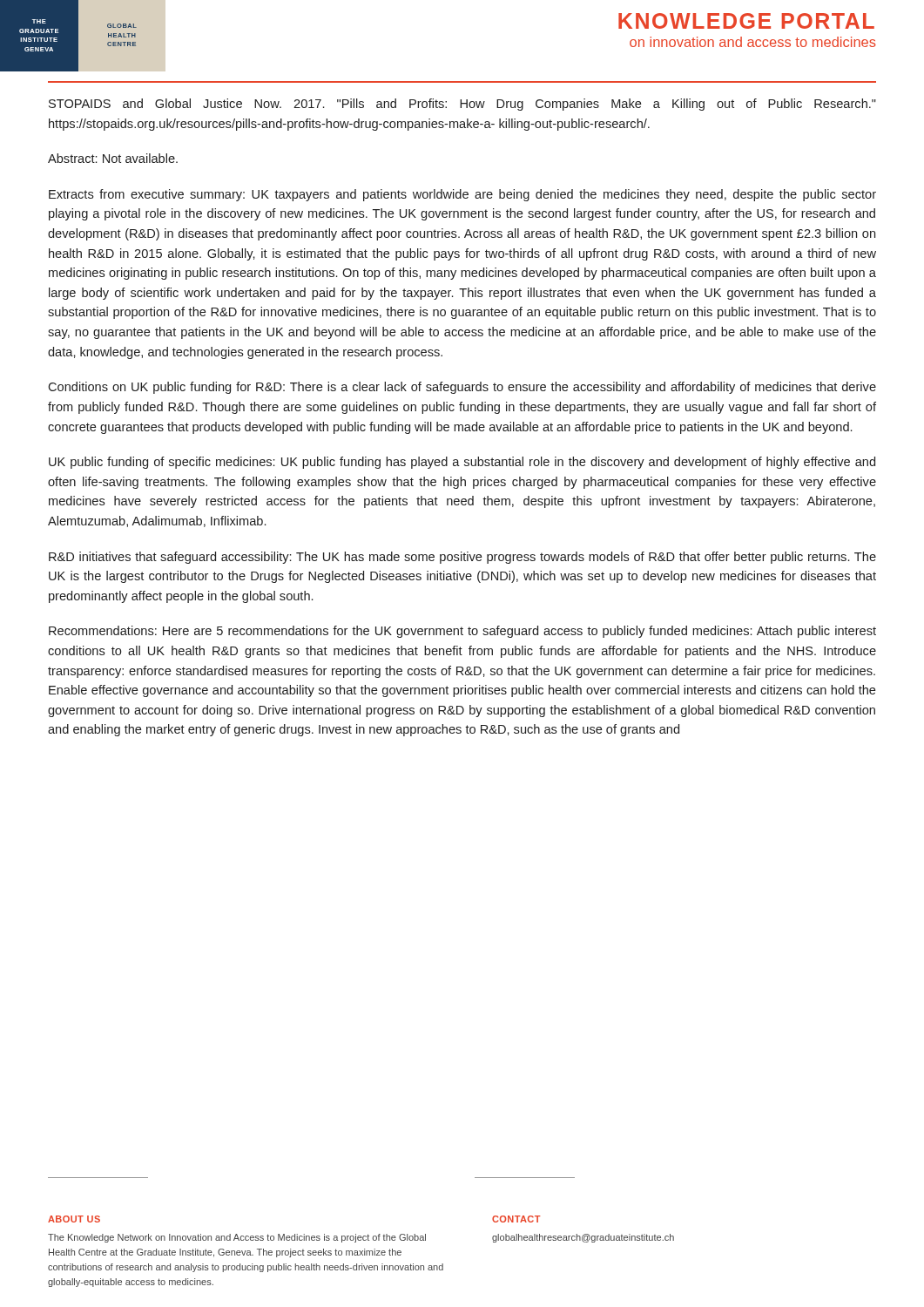Find the passage starting "R&D initiatives that safeguard"
Viewport: 924px width, 1307px height.
click(x=462, y=576)
